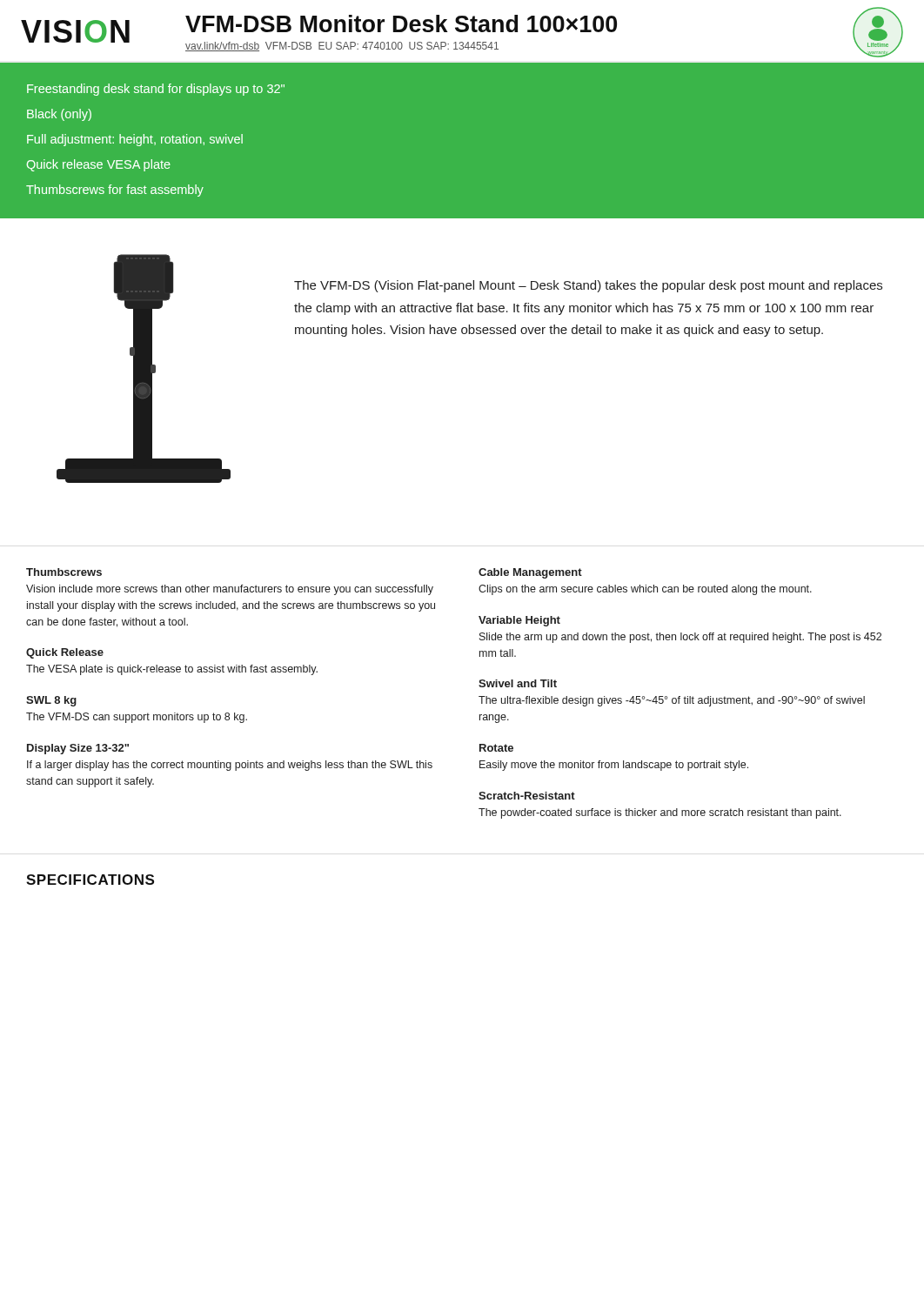Locate the list item containing "Freestanding desk stand for displays up to"

click(x=156, y=89)
